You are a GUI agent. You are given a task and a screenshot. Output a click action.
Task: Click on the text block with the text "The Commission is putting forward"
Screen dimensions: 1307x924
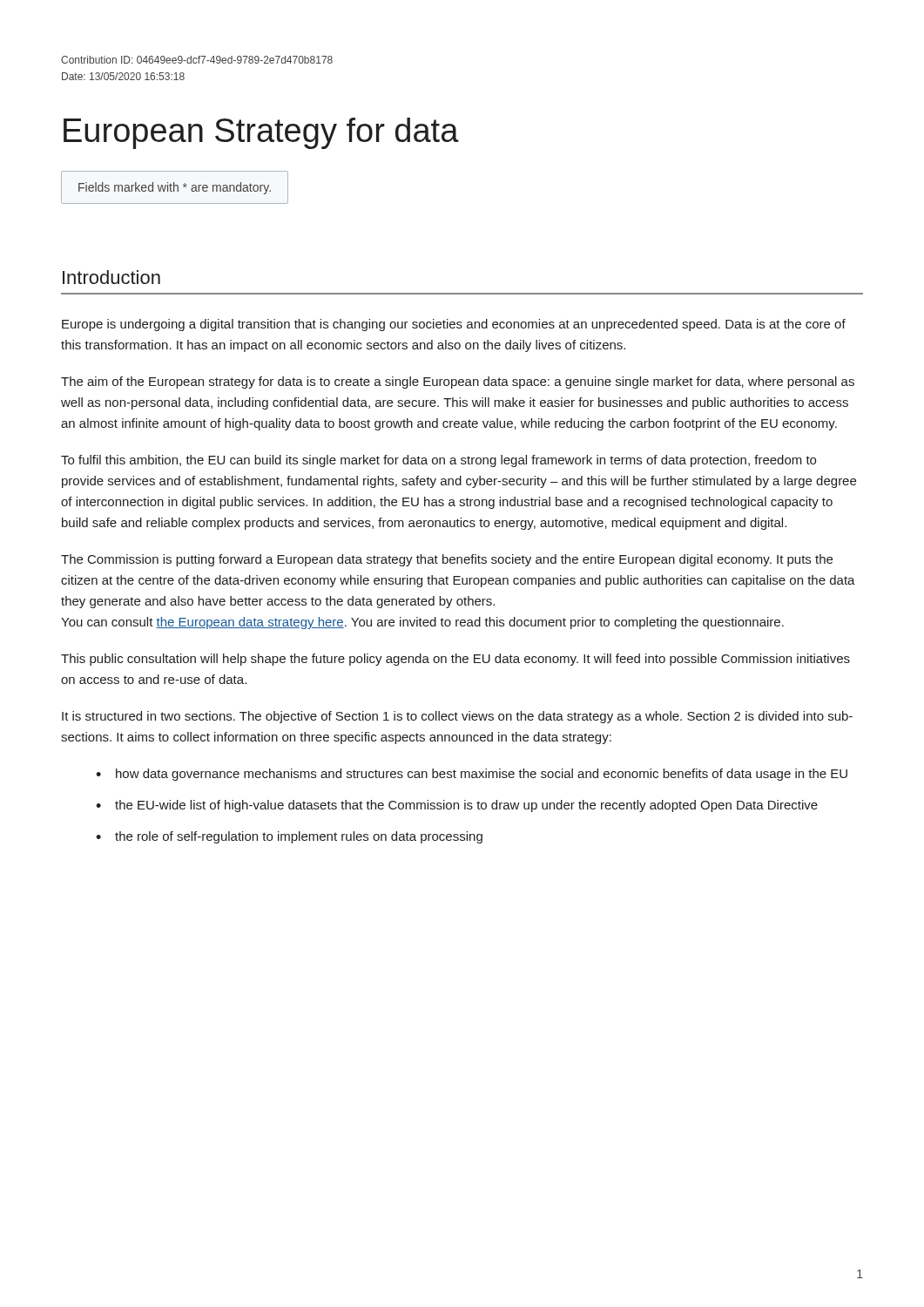click(458, 590)
